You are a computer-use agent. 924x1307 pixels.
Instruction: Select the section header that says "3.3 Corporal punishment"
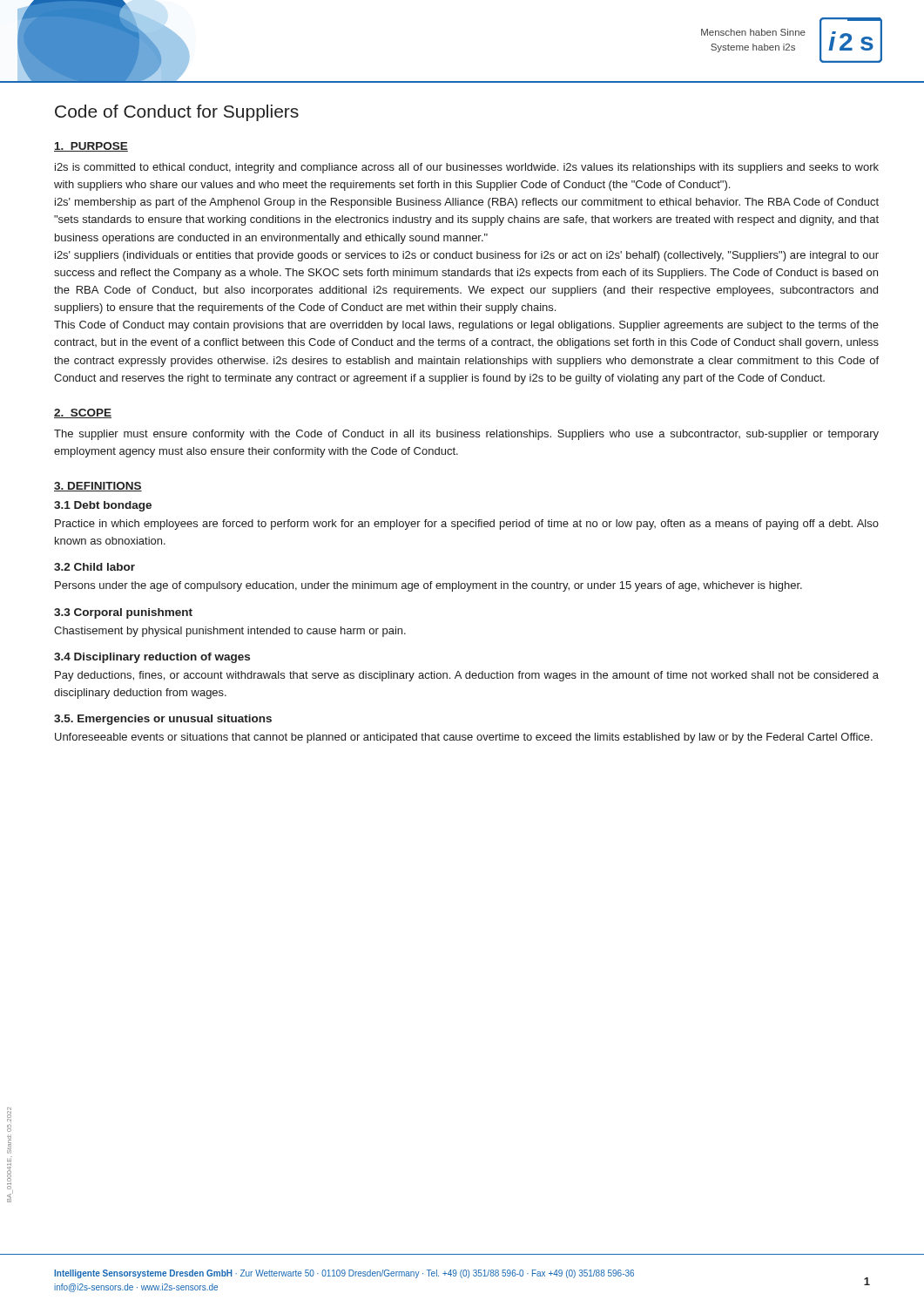click(123, 612)
